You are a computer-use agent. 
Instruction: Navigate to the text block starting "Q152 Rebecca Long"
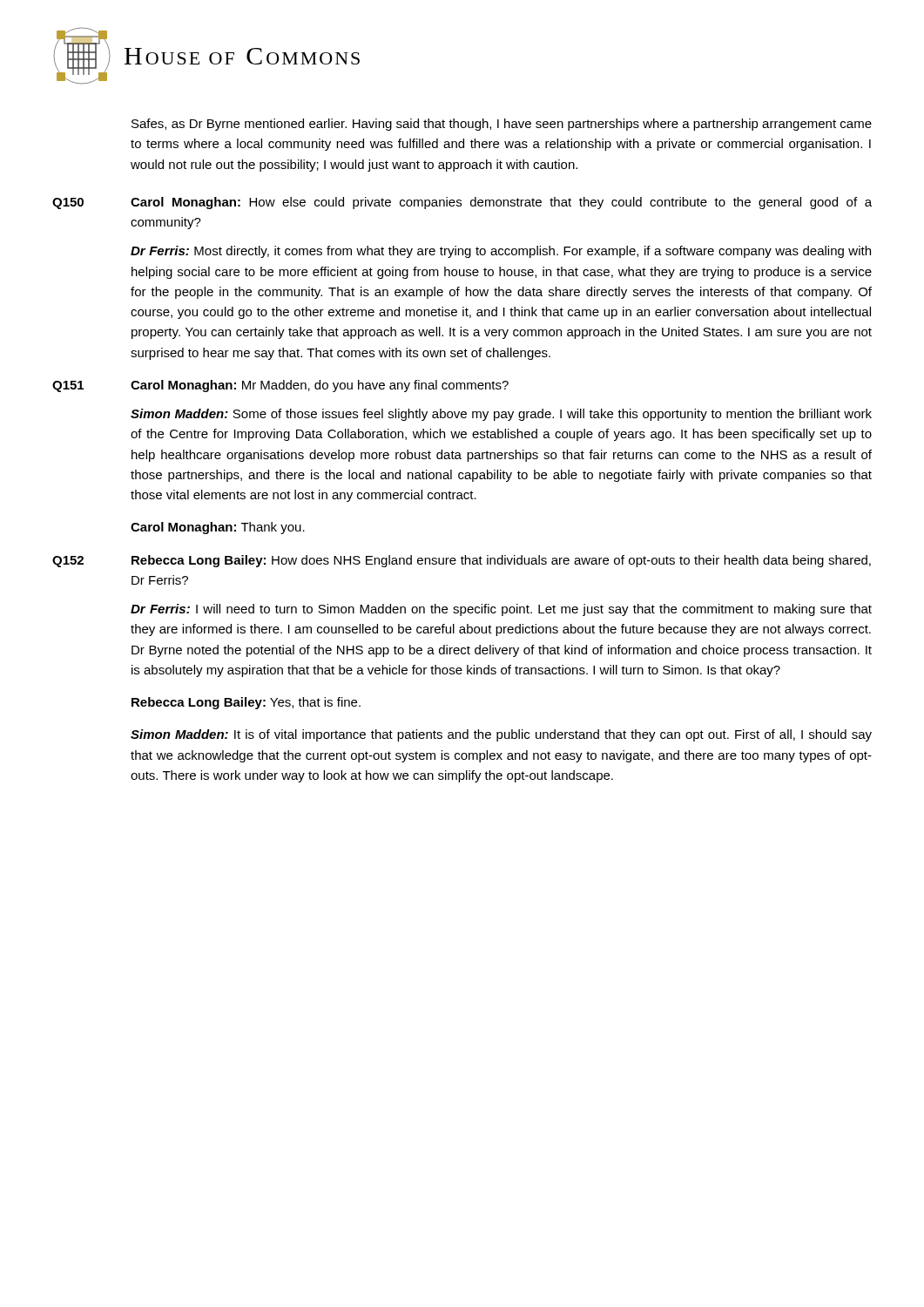click(x=462, y=570)
